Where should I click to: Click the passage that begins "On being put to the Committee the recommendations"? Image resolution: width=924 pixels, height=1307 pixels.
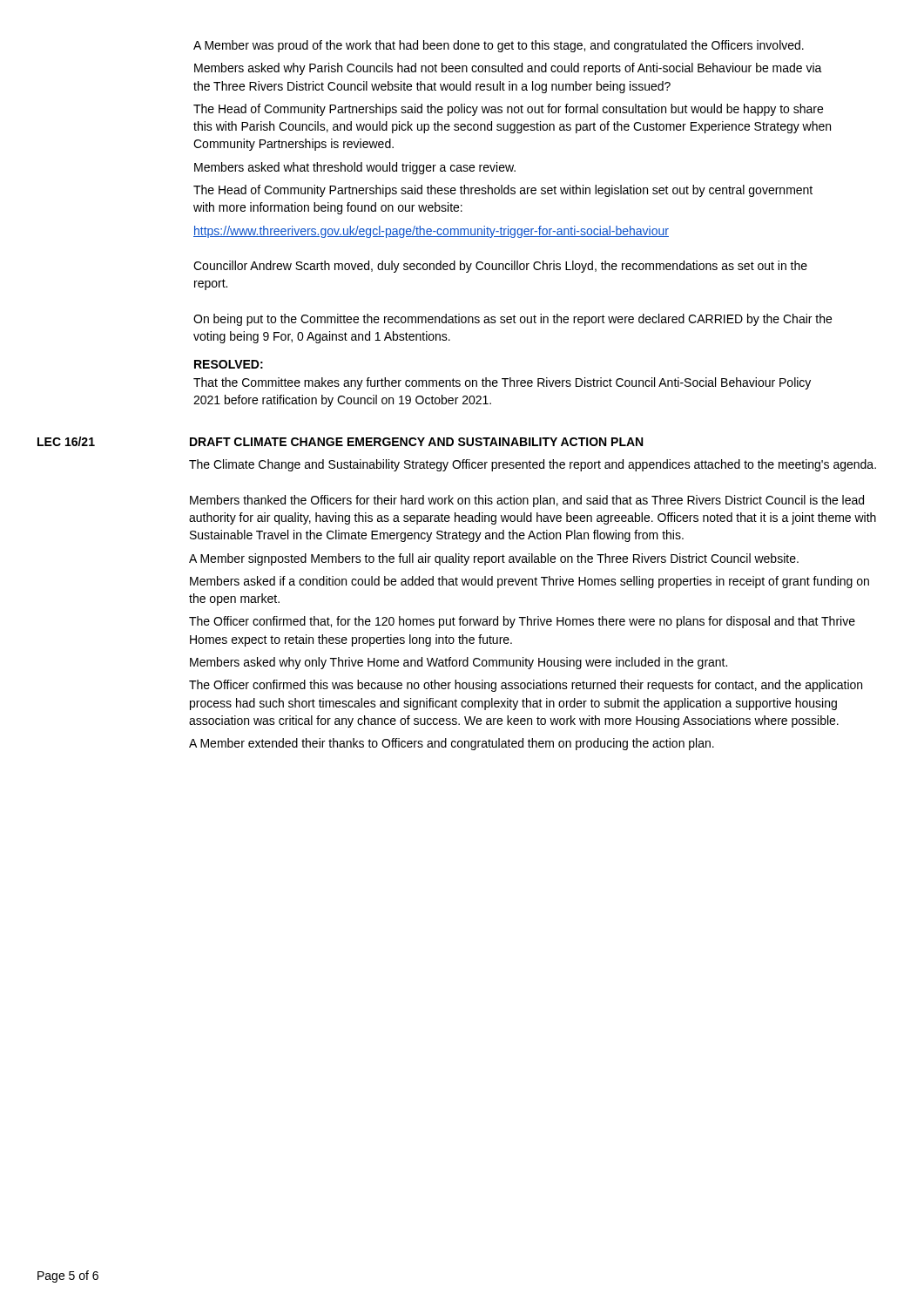514,327
